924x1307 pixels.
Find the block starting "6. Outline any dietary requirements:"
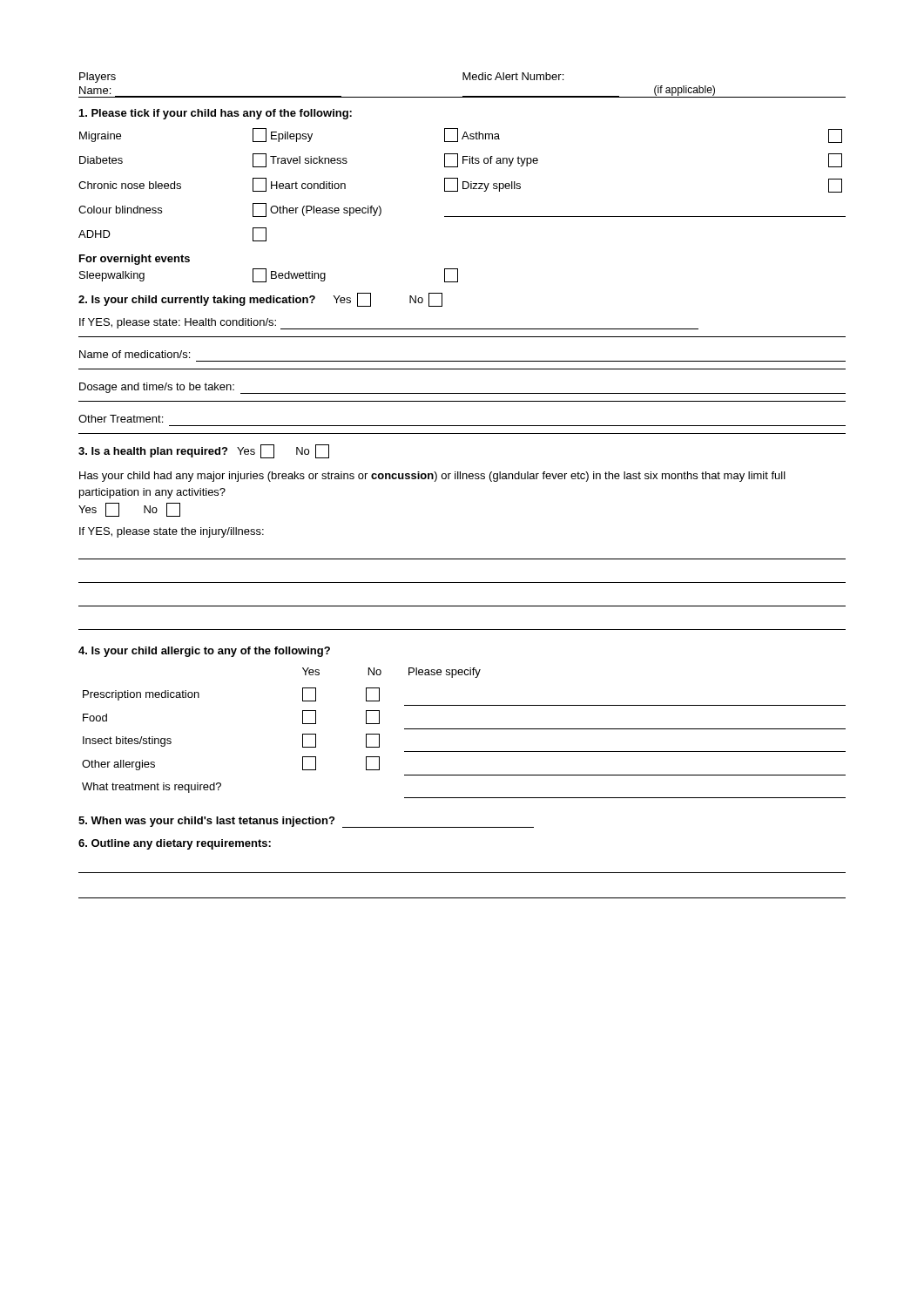coord(175,843)
